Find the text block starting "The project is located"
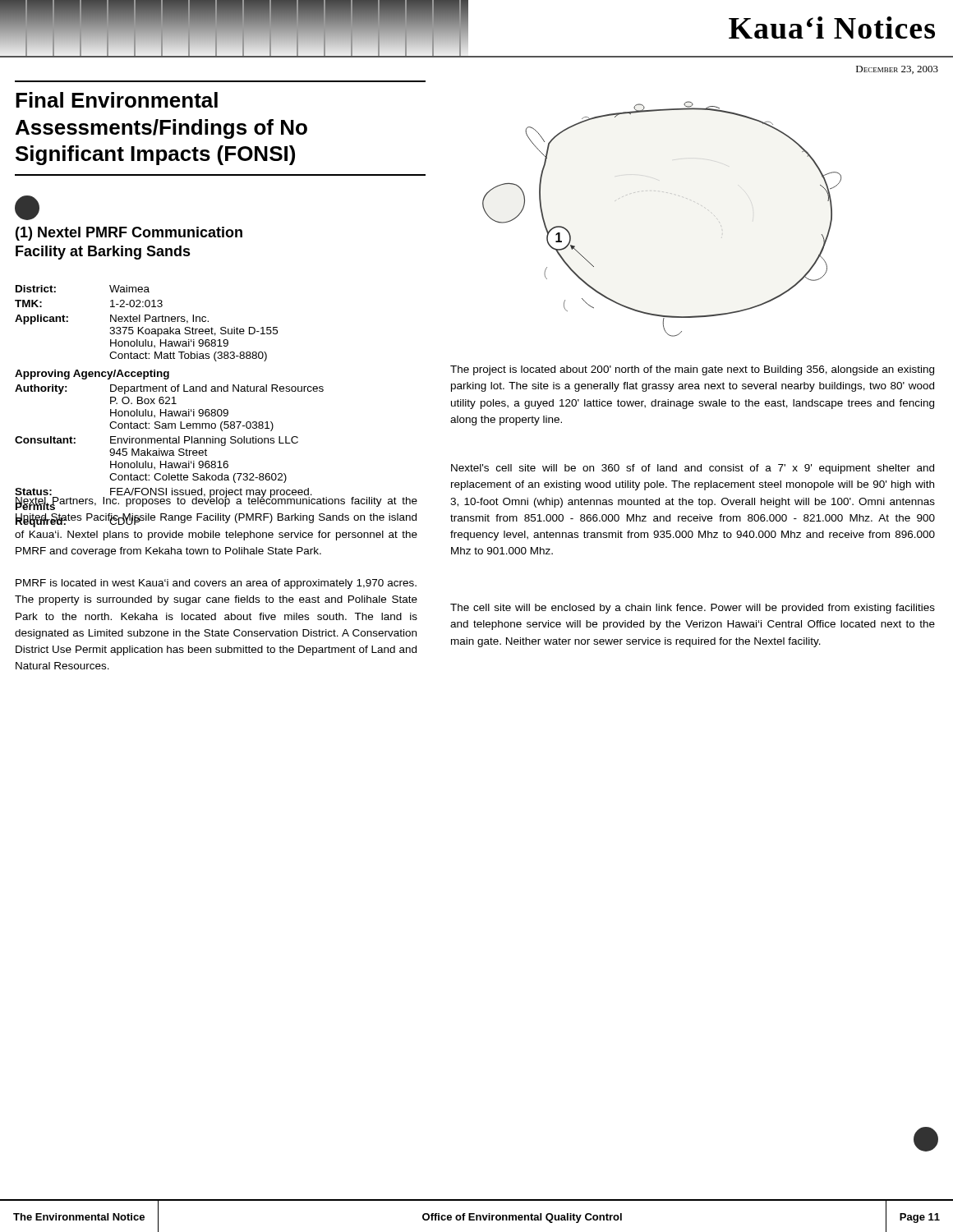953x1232 pixels. click(693, 394)
